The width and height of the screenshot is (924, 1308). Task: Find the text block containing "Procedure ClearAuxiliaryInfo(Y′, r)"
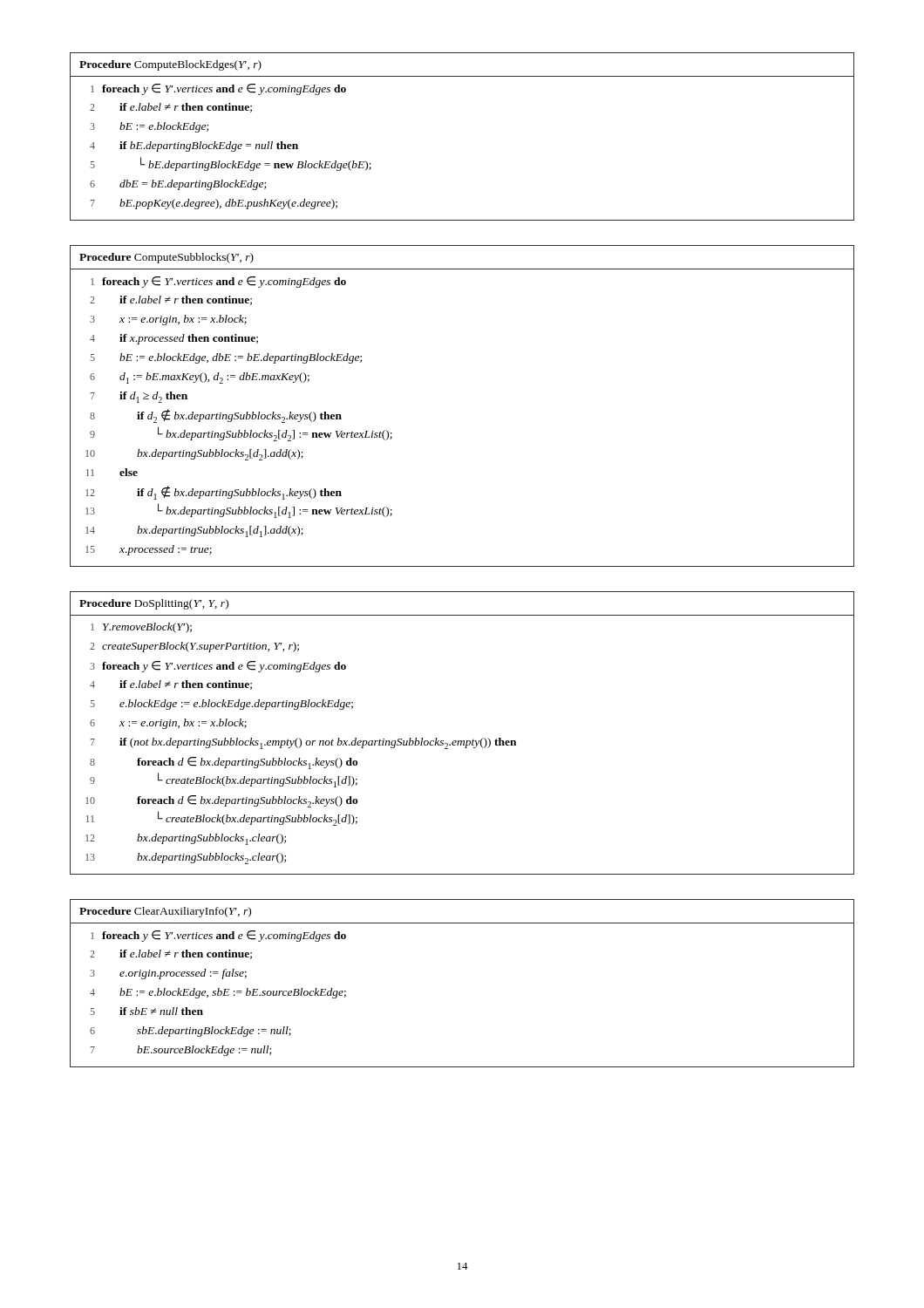pos(462,983)
